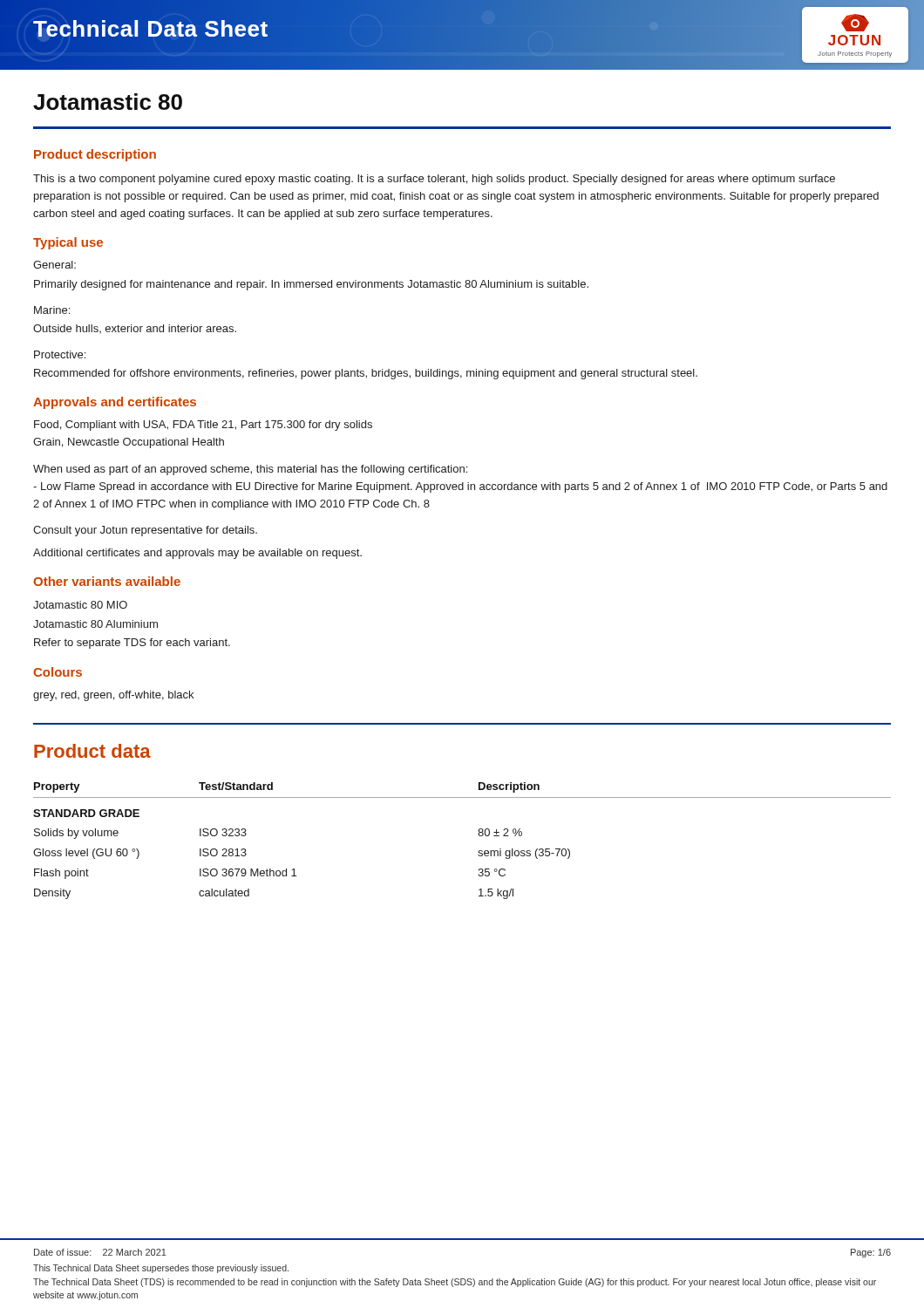
Task: Locate the block of text that opens with "General: Primarily designed for maintenance and repair."
Action: pos(462,273)
